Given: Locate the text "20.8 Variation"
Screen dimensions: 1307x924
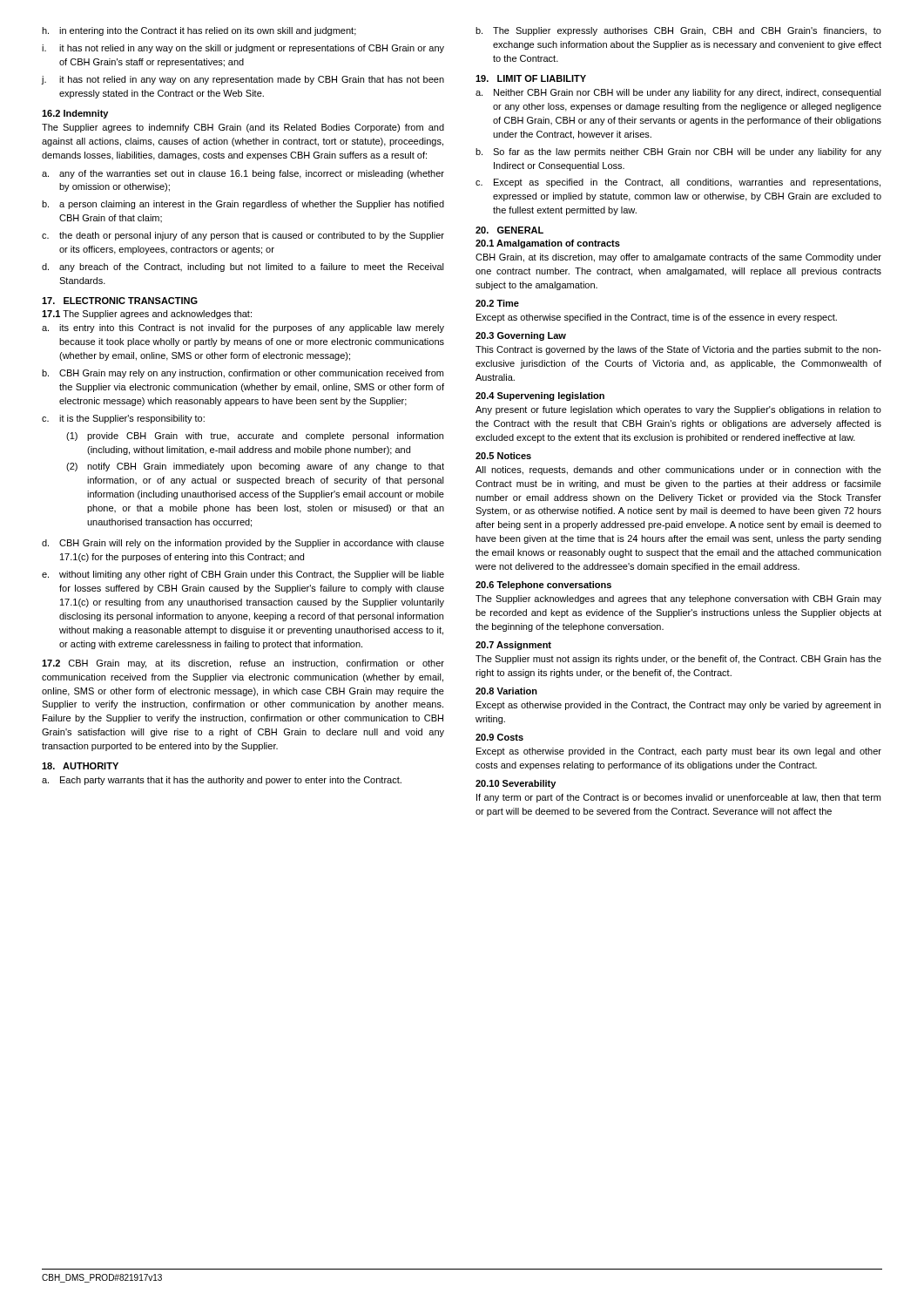Looking at the screenshot, I should tap(506, 691).
